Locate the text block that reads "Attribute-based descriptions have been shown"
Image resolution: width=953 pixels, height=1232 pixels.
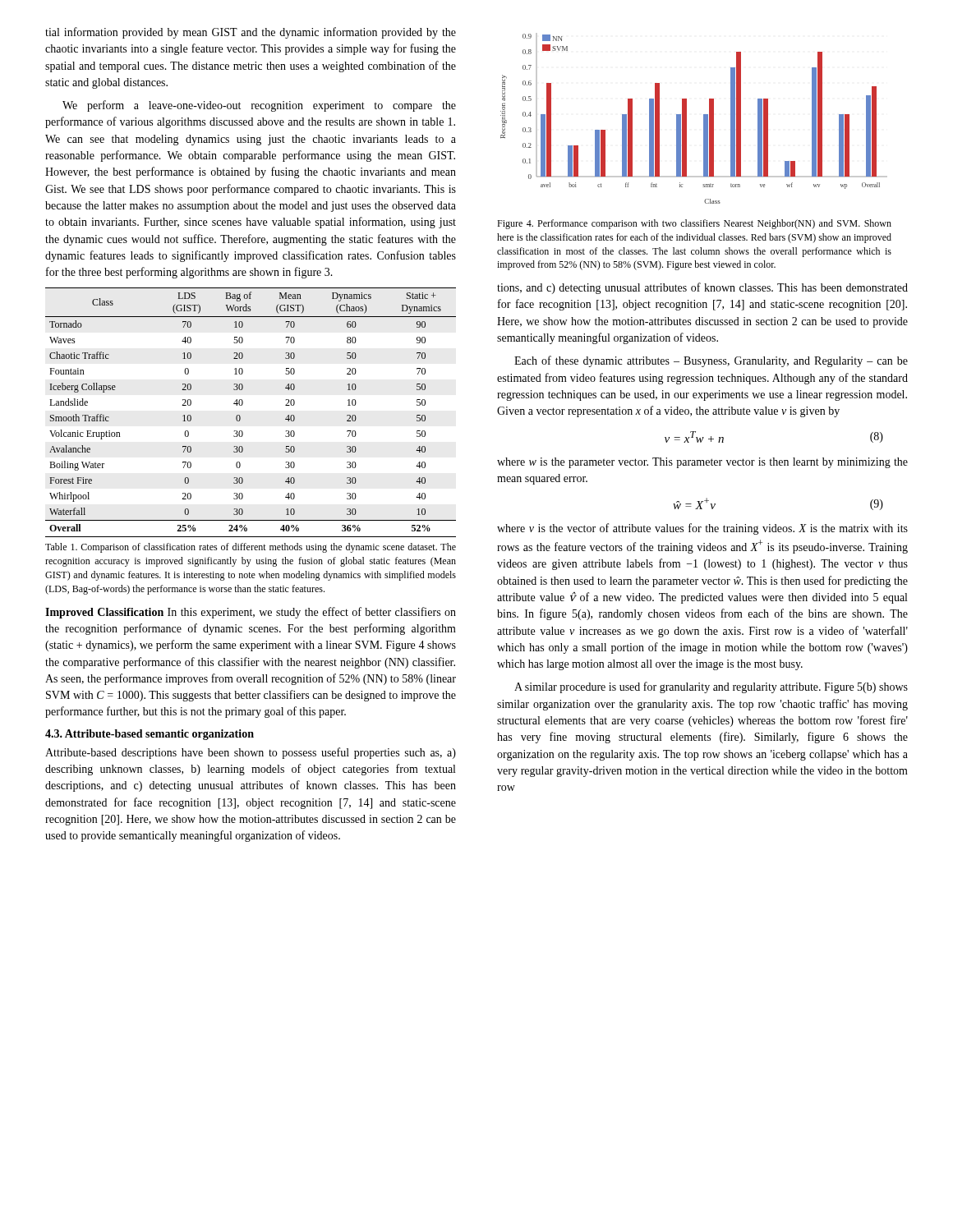(x=251, y=795)
